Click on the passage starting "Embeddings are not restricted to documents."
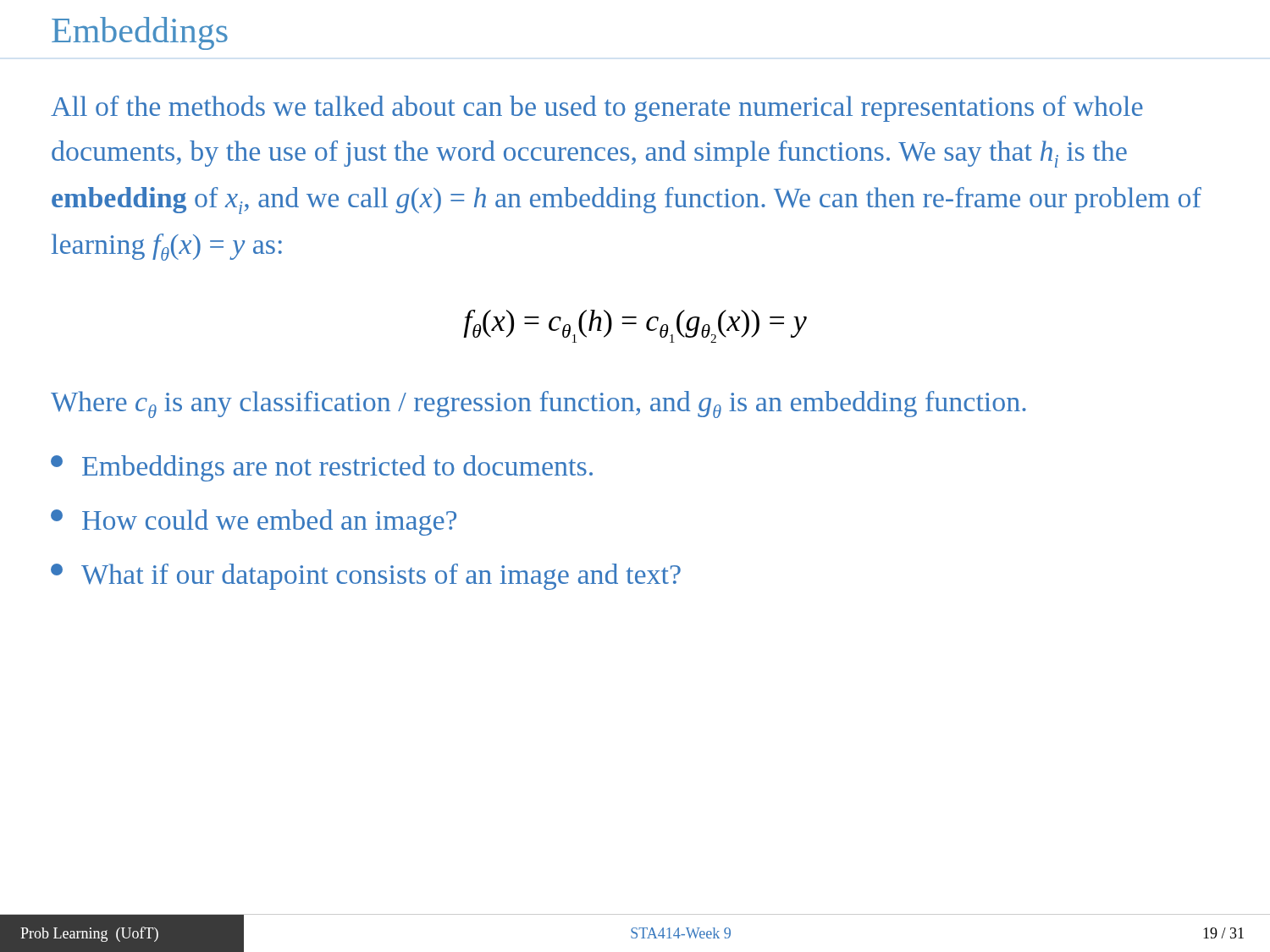Image resolution: width=1270 pixels, height=952 pixels. tap(323, 466)
